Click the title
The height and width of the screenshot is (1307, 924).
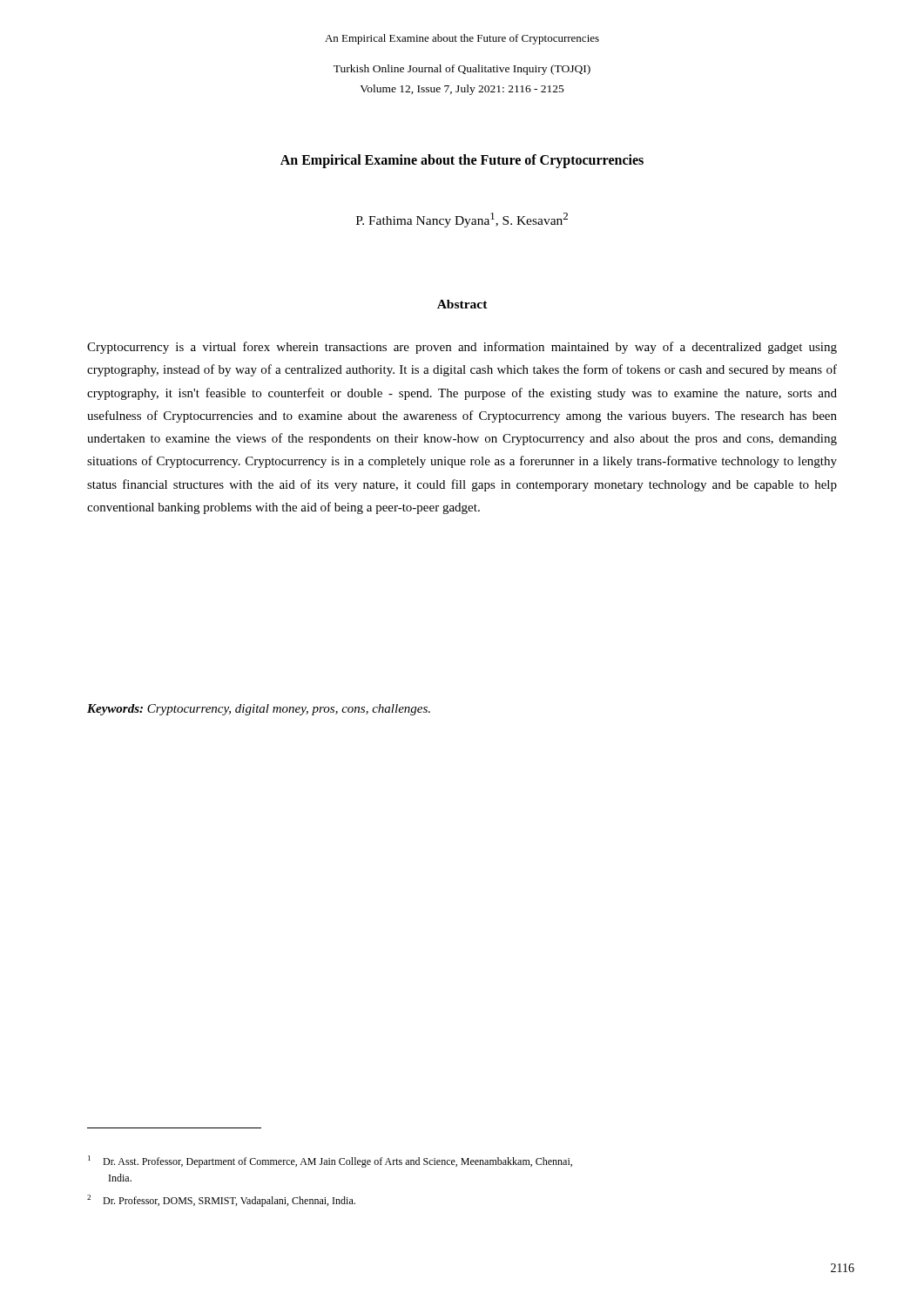point(462,160)
